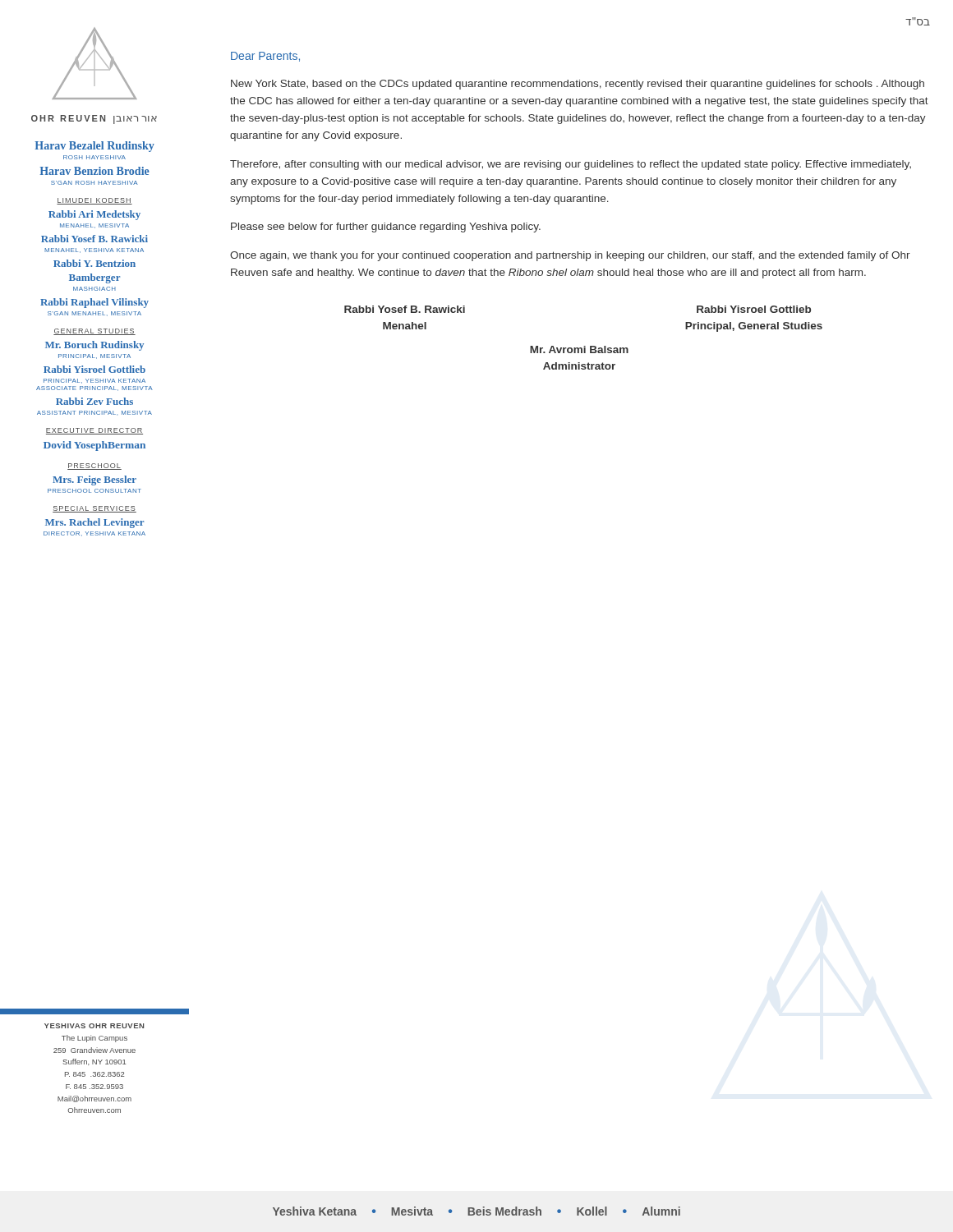Screen dimensions: 1232x953
Task: Find the text block containing "YESHIVAS OHR REUVEN The"
Action: pyautogui.click(x=94, y=1068)
